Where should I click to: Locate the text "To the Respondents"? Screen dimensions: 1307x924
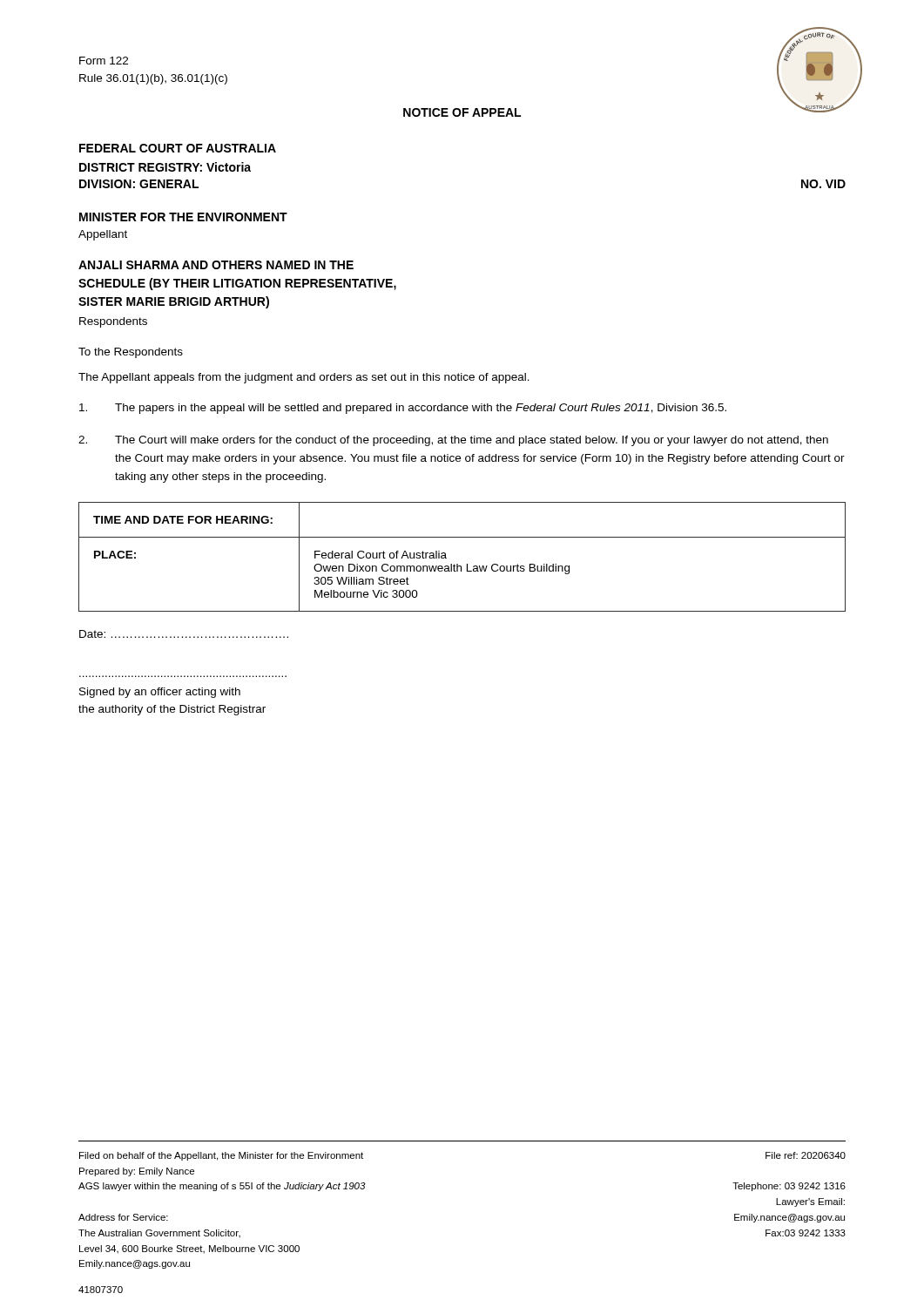(131, 352)
